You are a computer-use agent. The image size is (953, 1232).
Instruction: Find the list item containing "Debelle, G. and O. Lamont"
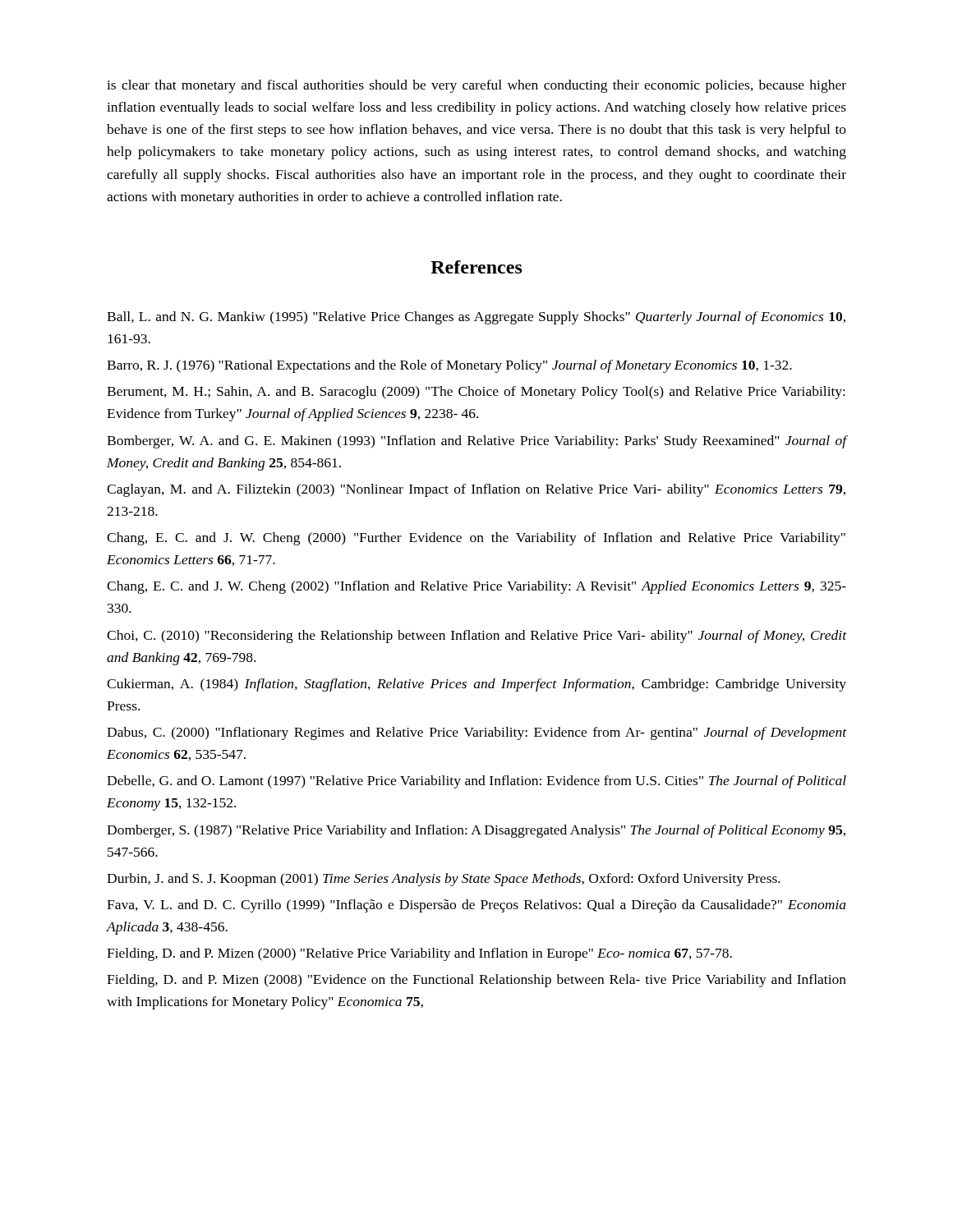point(476,792)
